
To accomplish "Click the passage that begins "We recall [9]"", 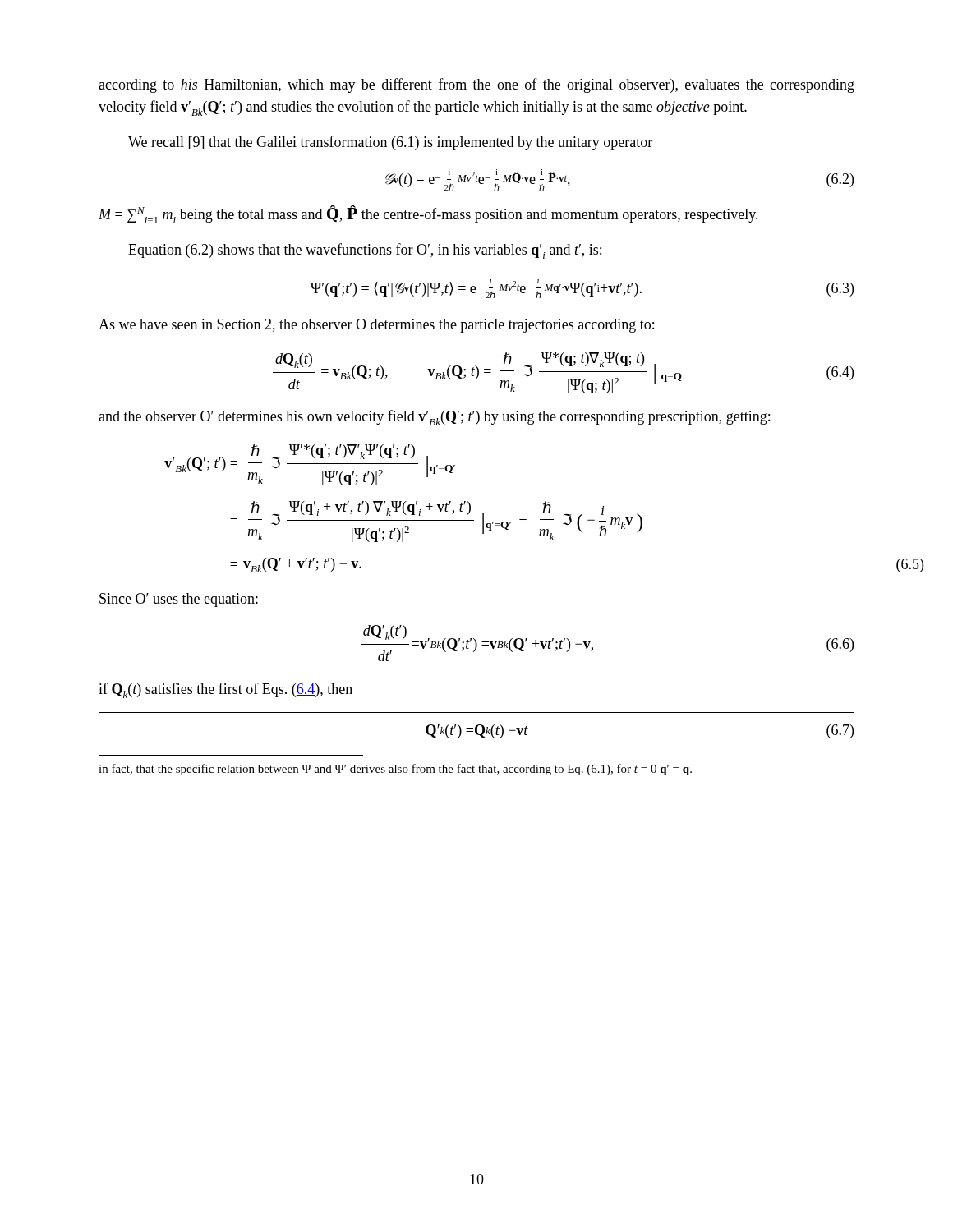I will click(x=476, y=143).
